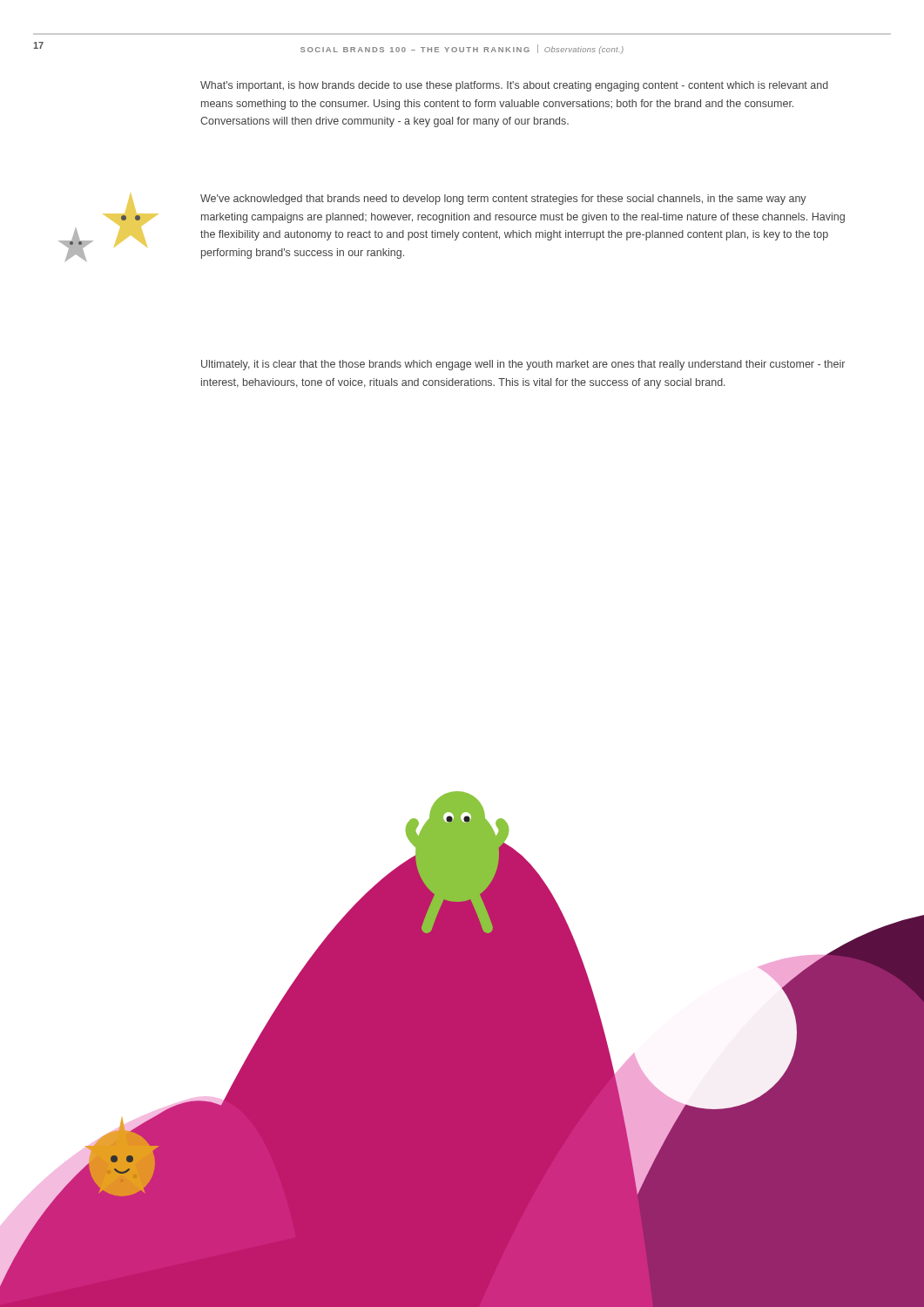Click the passage that begins "Ultimately, it is clear"
Image resolution: width=924 pixels, height=1307 pixels.
coord(523,373)
